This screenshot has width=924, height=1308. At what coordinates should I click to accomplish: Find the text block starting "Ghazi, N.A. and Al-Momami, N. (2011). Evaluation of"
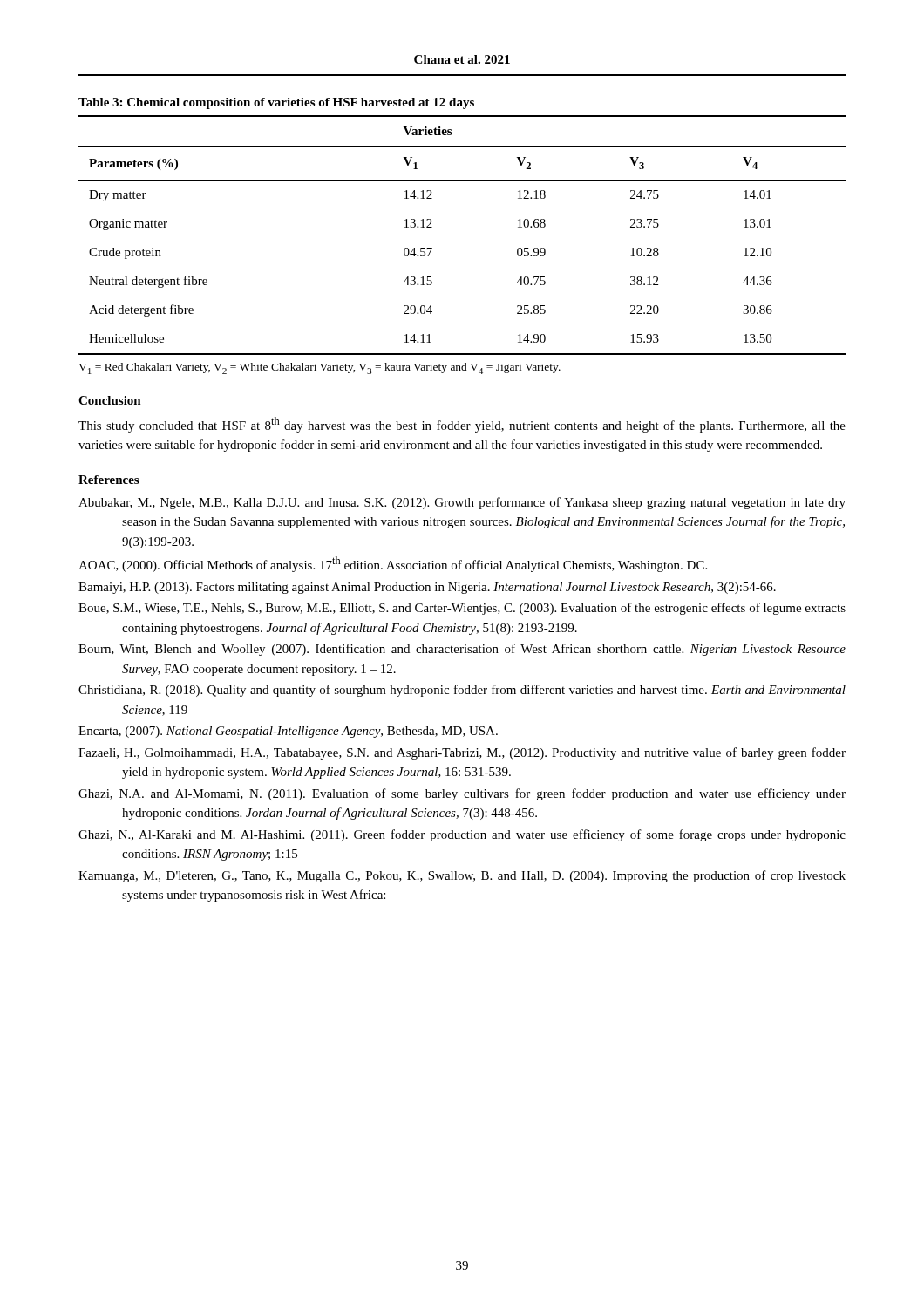click(x=462, y=803)
